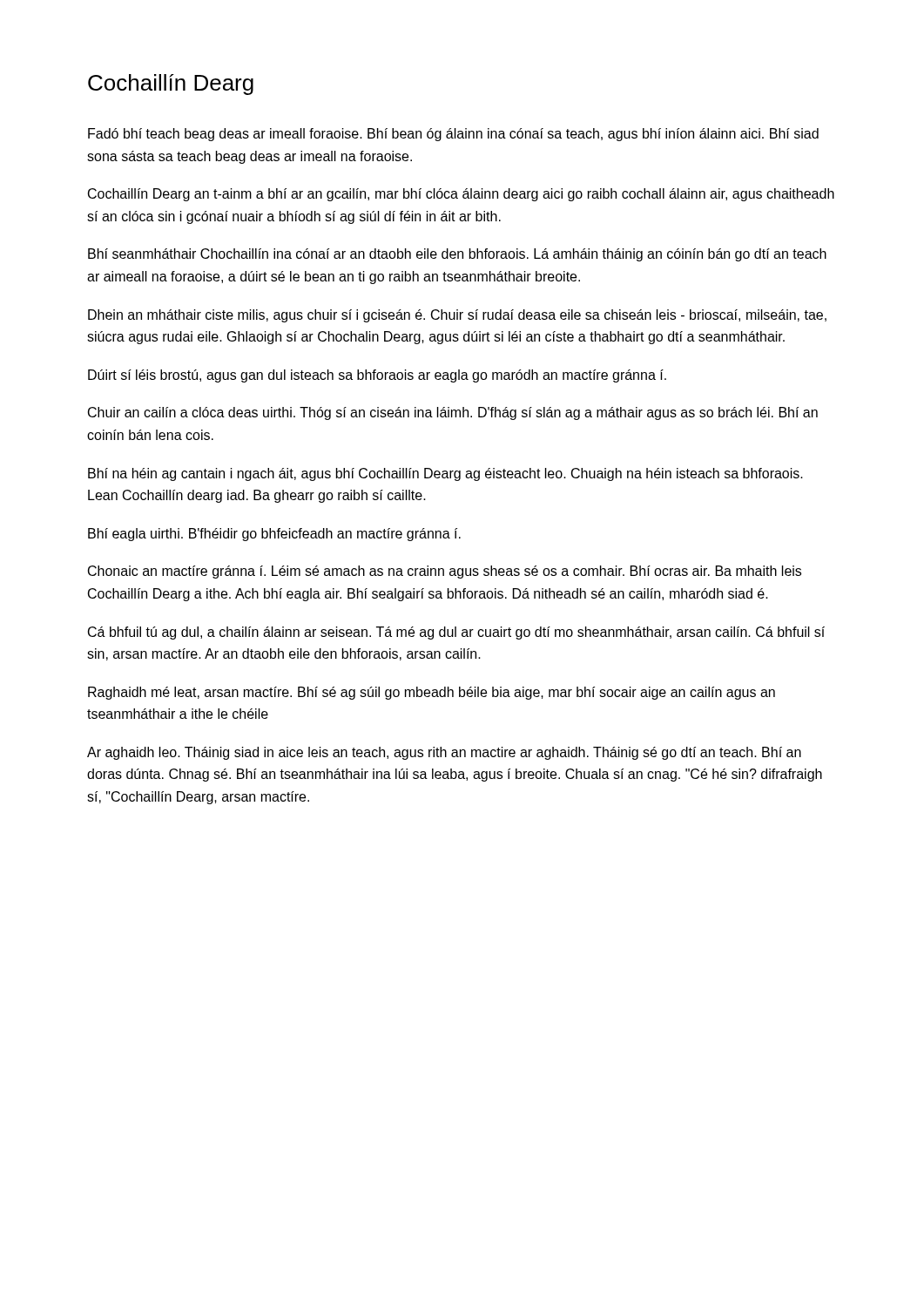Point to the text starting "Dhein an mháthair"
This screenshot has height=1307, width=924.
(457, 326)
